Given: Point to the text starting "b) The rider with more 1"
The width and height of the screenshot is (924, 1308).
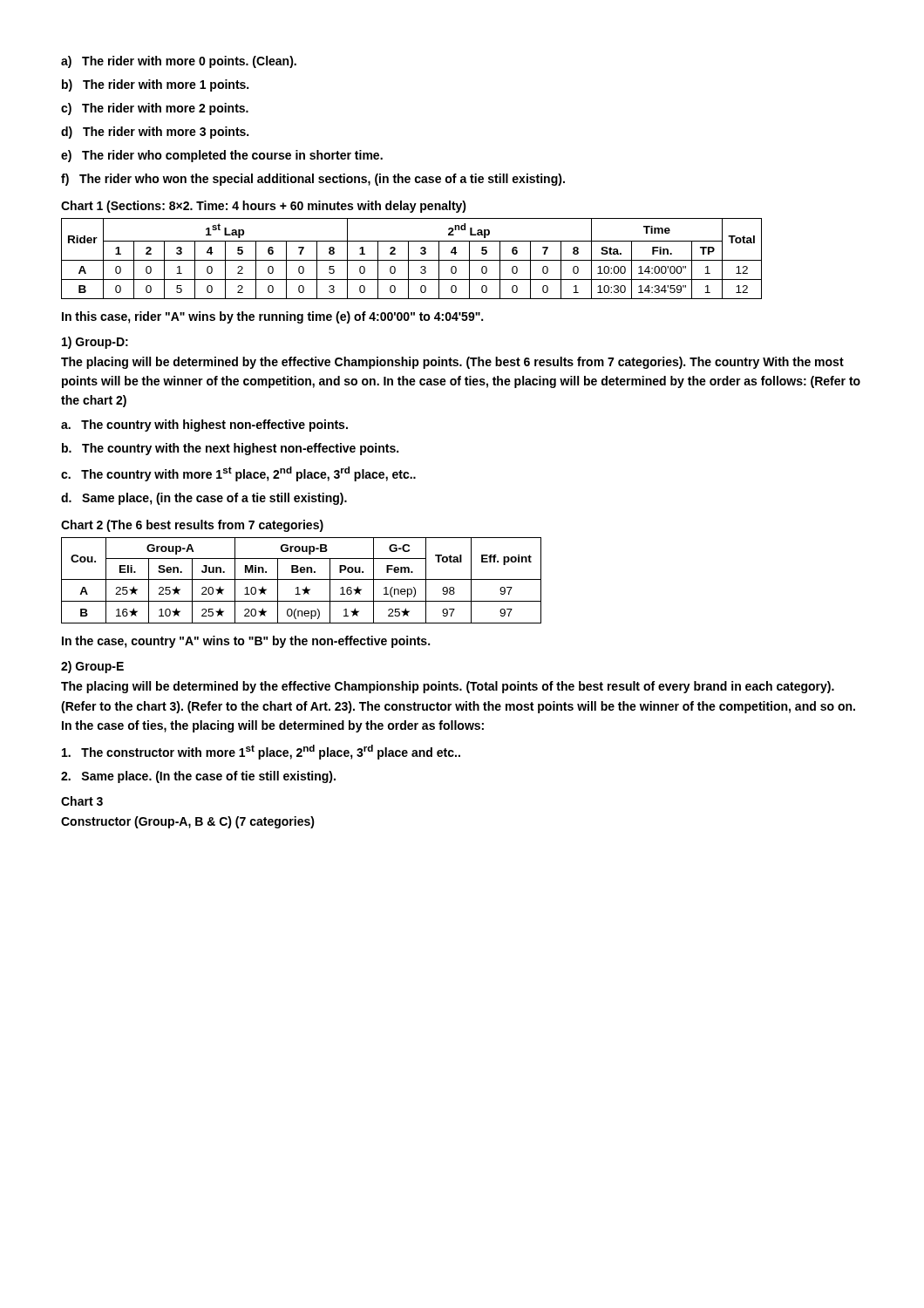Looking at the screenshot, I should (155, 85).
